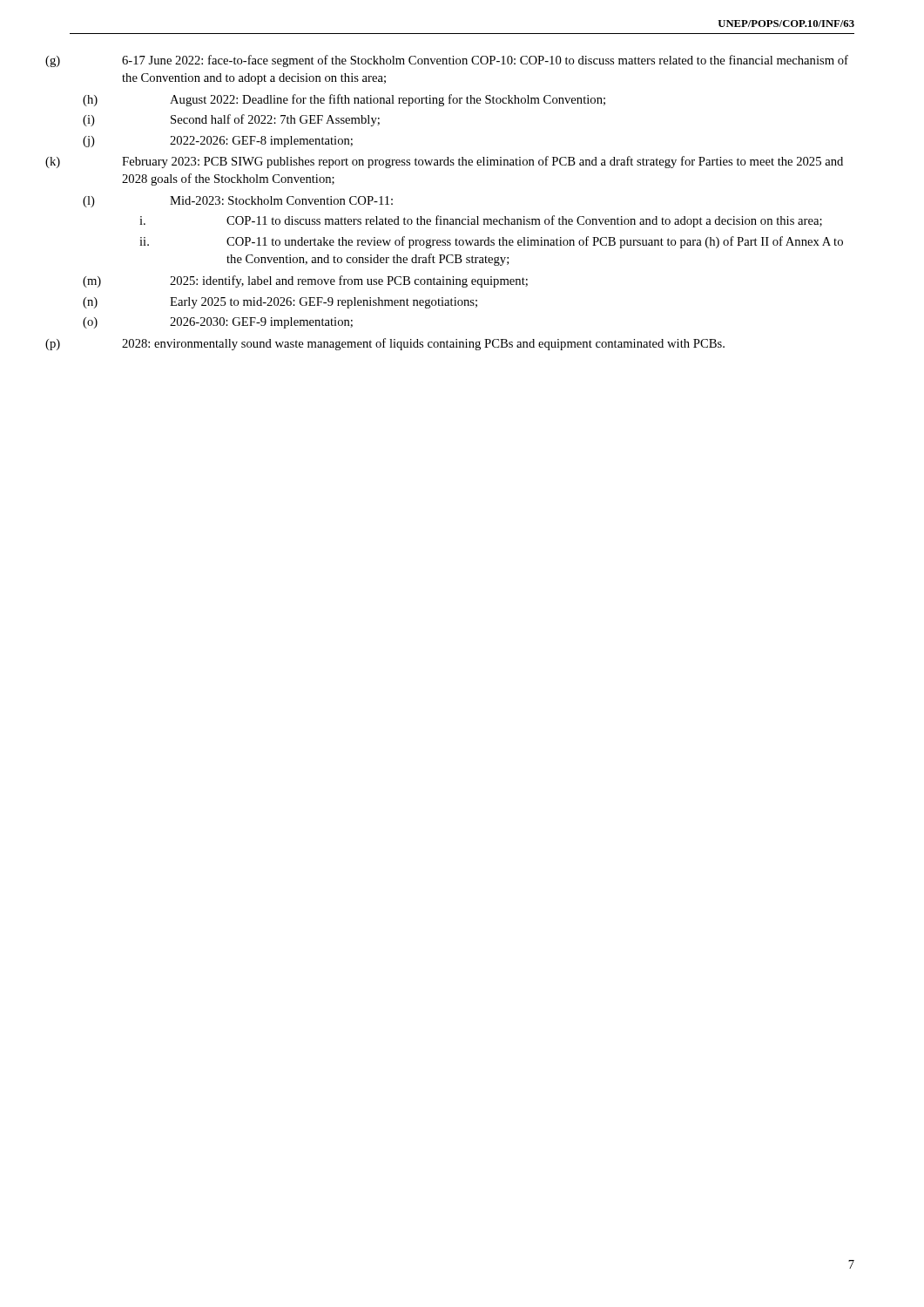Select the text starting "(j)2022-2026: GEF-8 implementation;"
Viewport: 924px width, 1307px height.
[218, 141]
